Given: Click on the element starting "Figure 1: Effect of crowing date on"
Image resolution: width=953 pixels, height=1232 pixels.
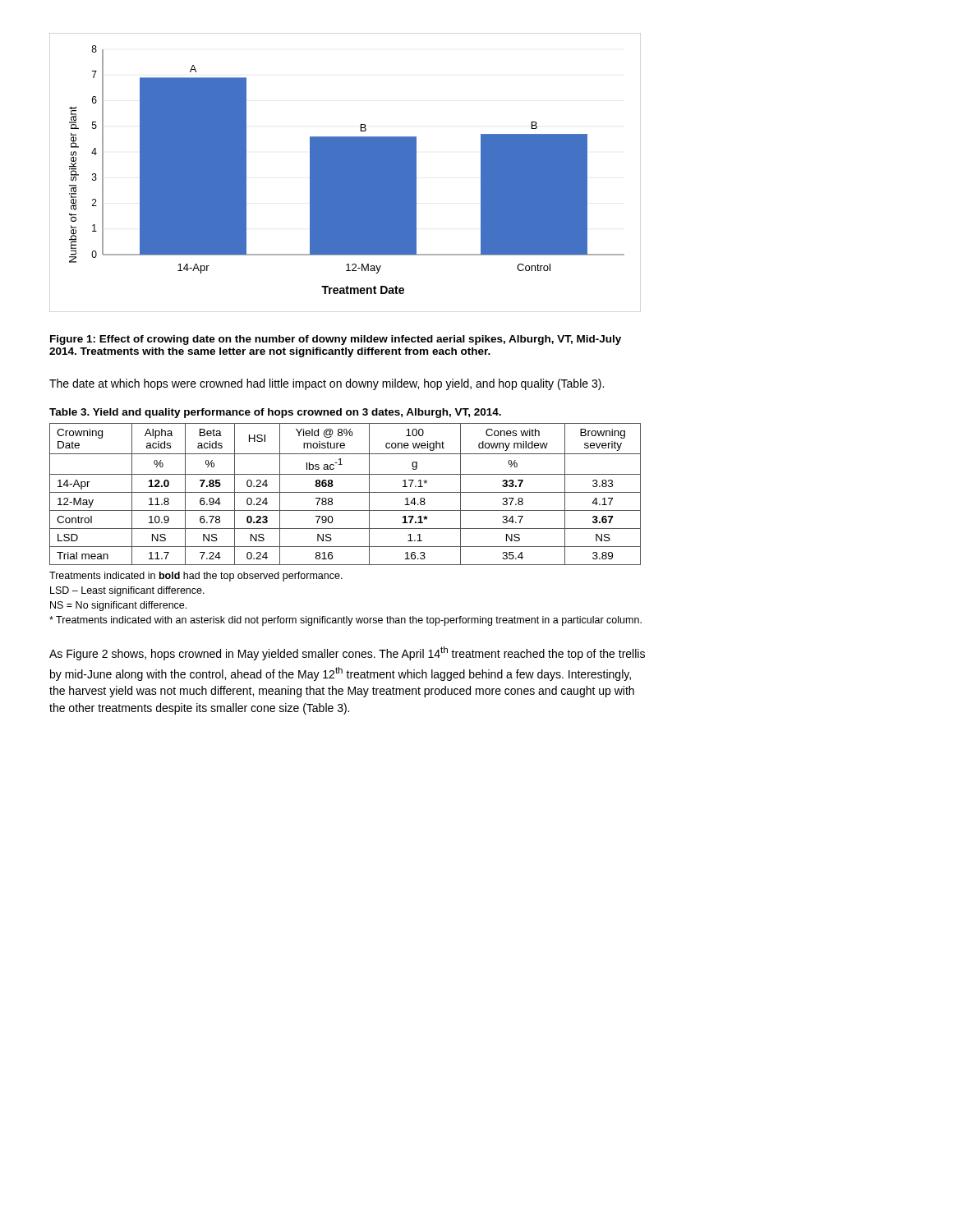Looking at the screenshot, I should click(x=345, y=345).
